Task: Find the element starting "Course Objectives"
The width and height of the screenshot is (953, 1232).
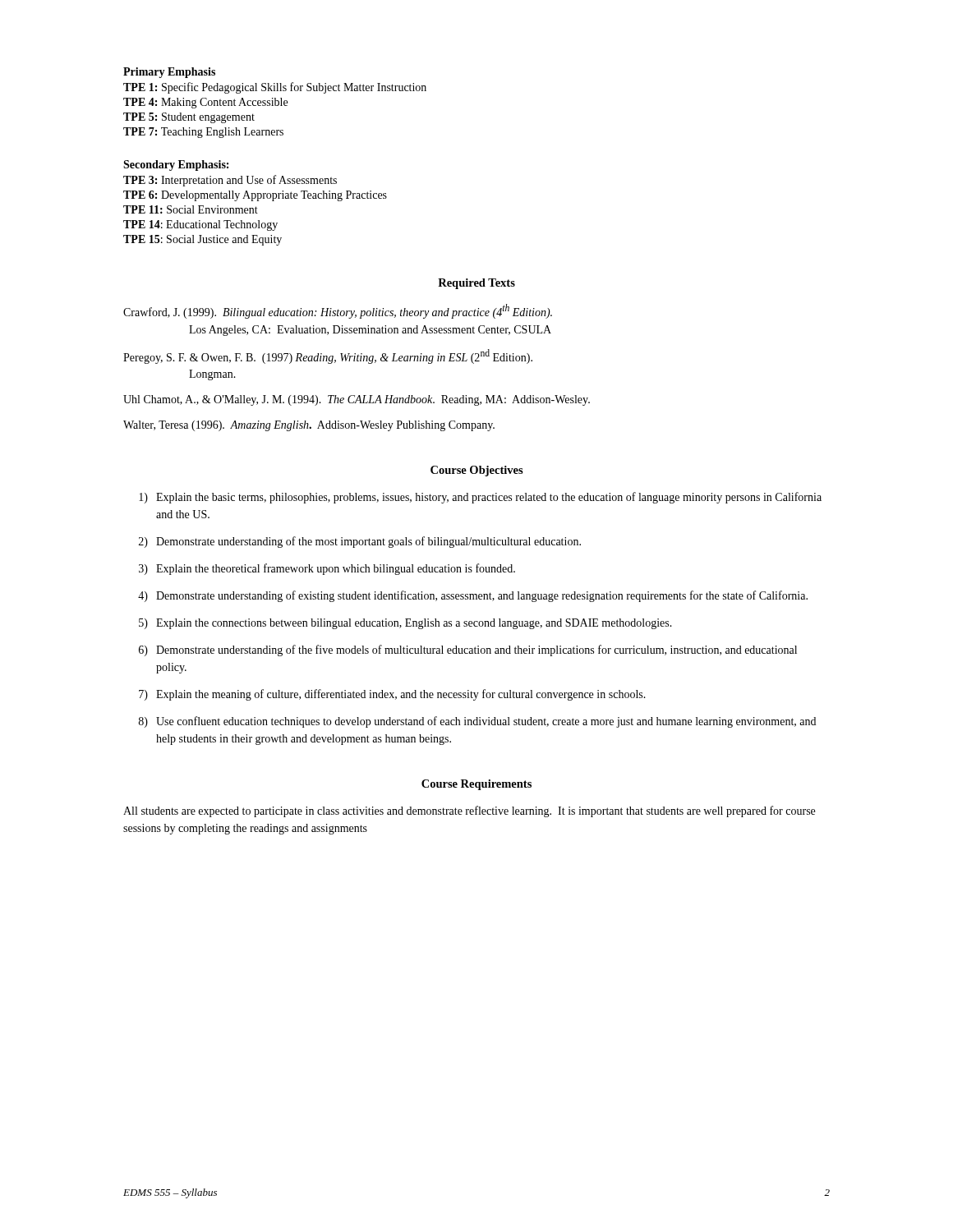Action: [x=476, y=470]
